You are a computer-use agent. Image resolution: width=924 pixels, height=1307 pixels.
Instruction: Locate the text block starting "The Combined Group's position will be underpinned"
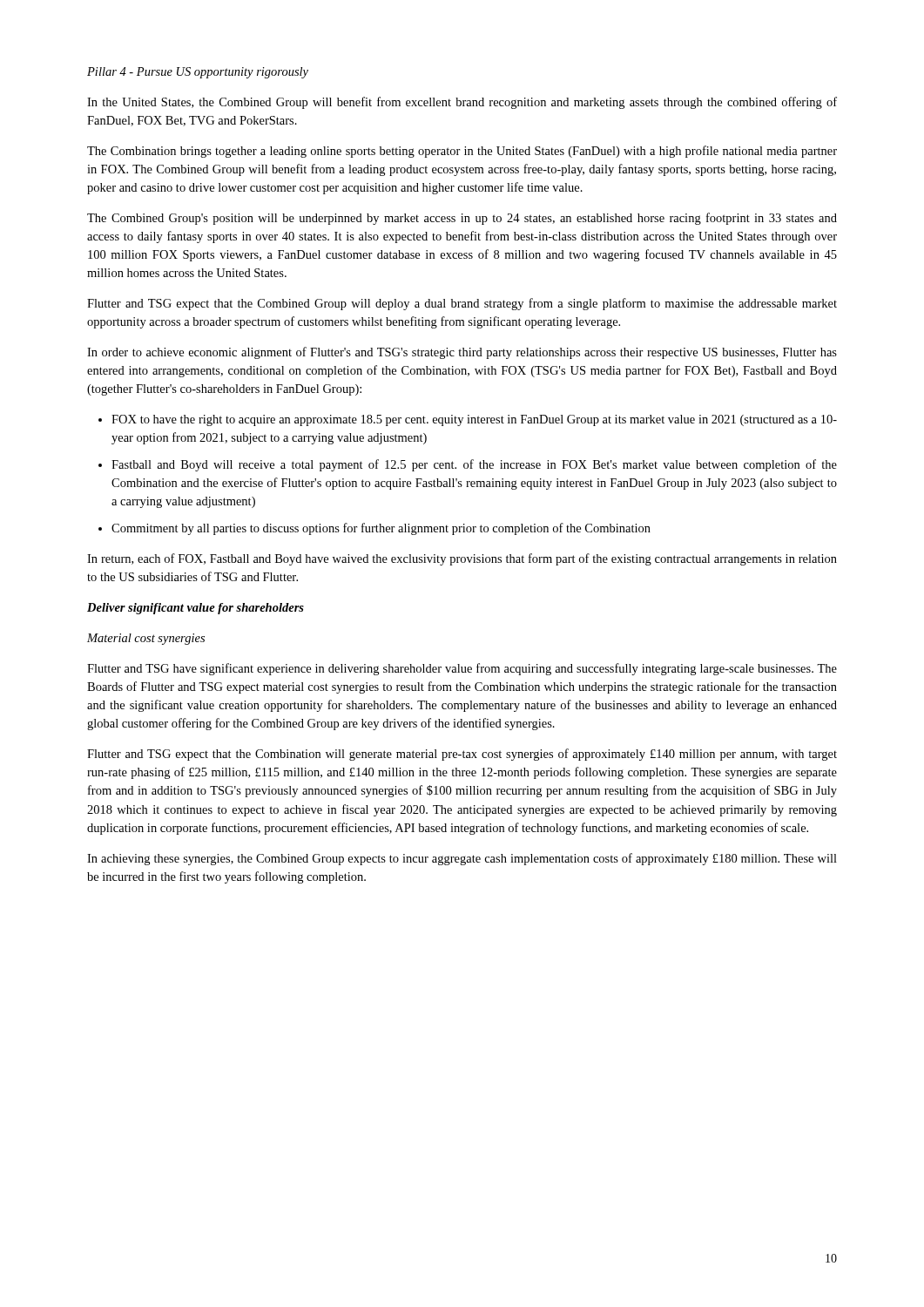coord(462,246)
